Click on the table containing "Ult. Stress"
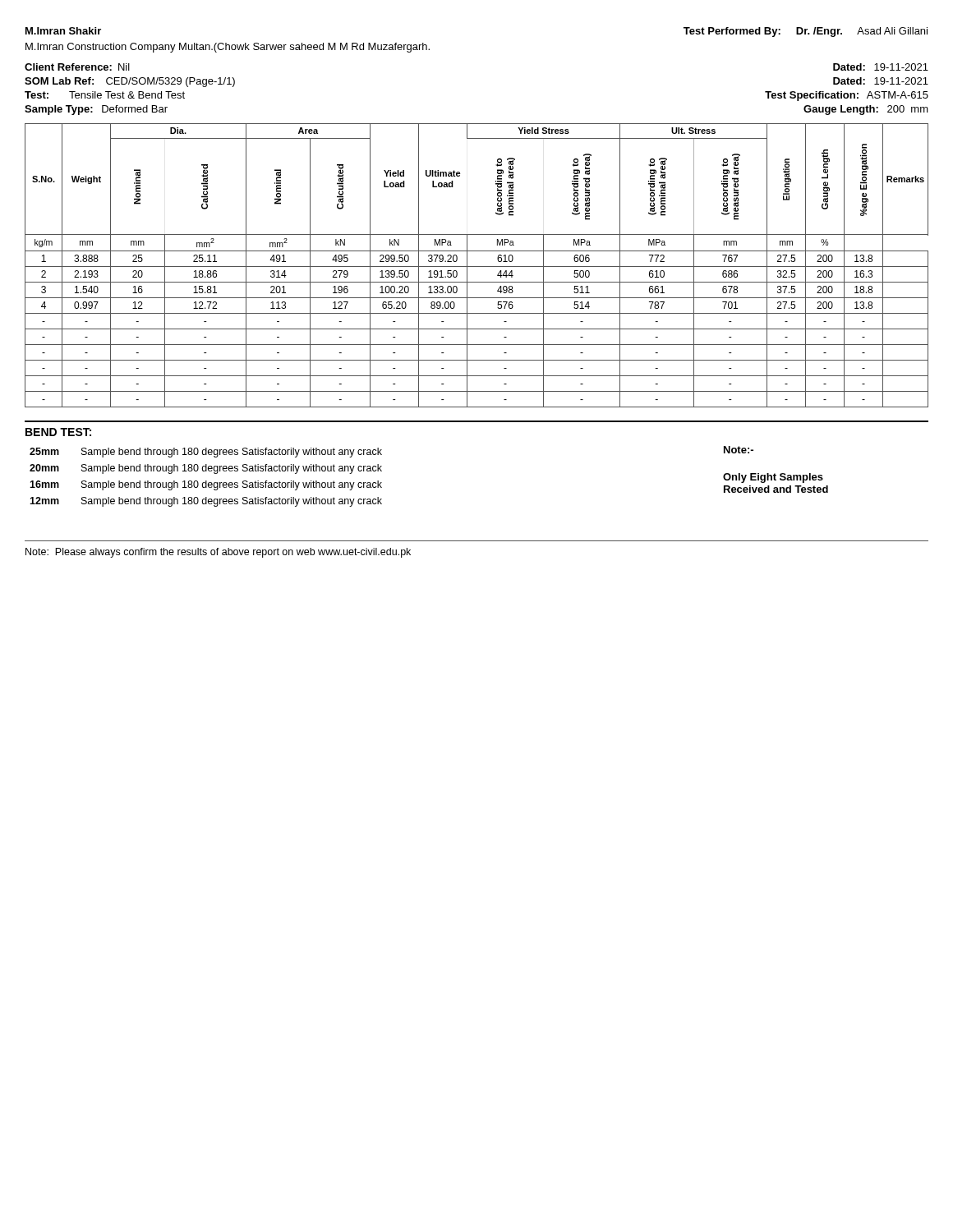This screenshot has height=1232, width=953. [x=476, y=265]
